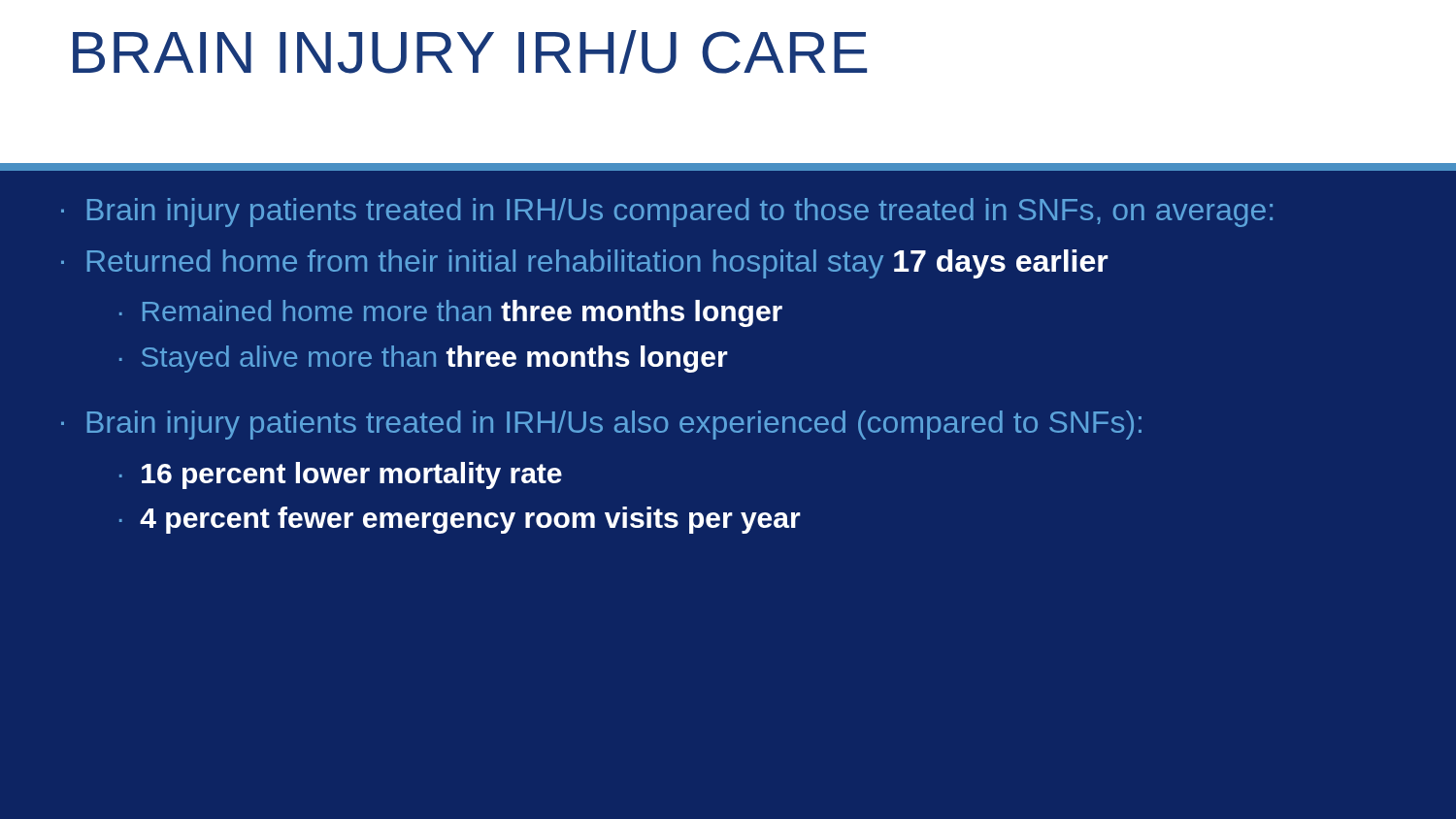Point to "· Remained home more than three months longer"

click(x=757, y=312)
